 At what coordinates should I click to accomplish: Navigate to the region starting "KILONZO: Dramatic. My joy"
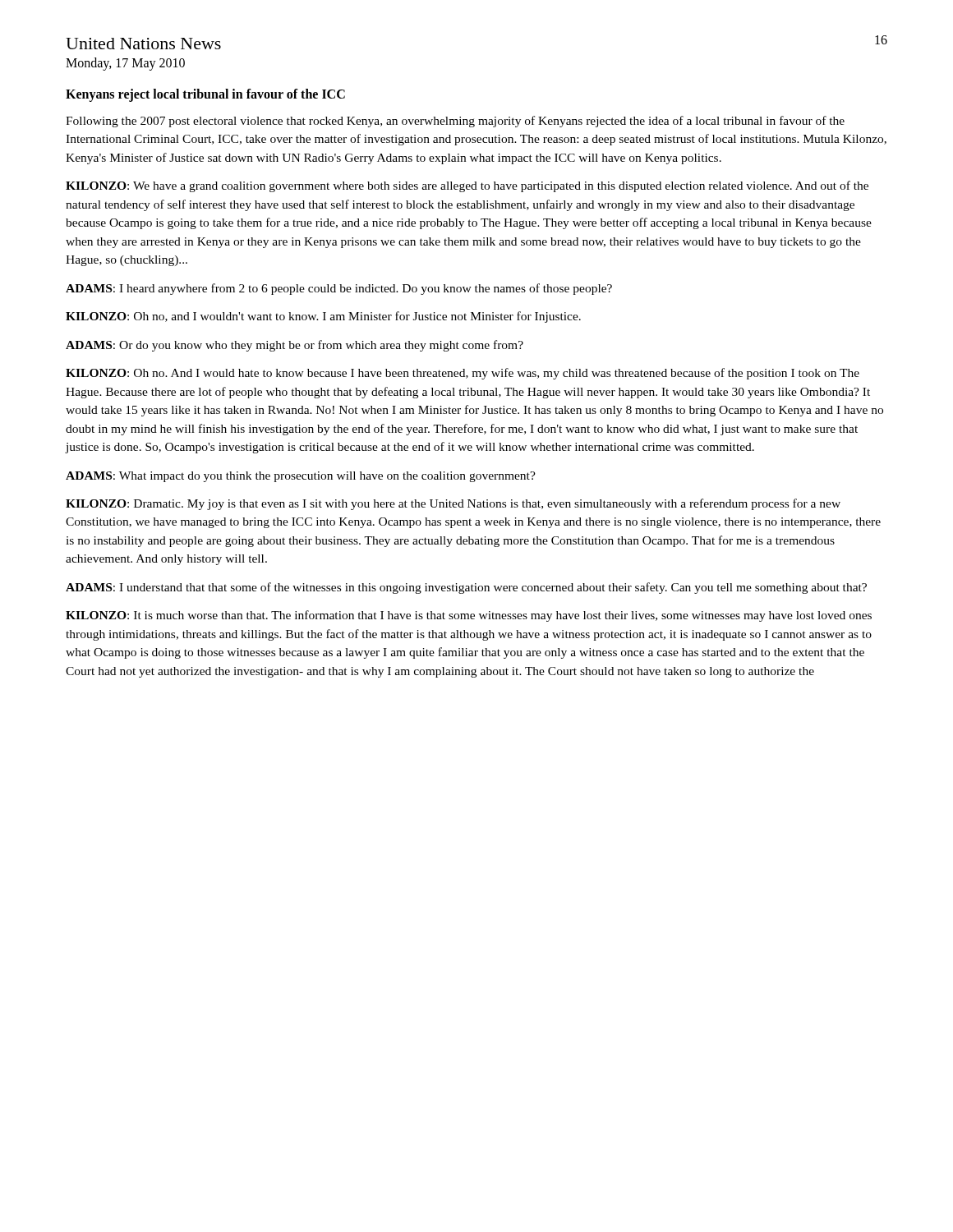(x=473, y=531)
